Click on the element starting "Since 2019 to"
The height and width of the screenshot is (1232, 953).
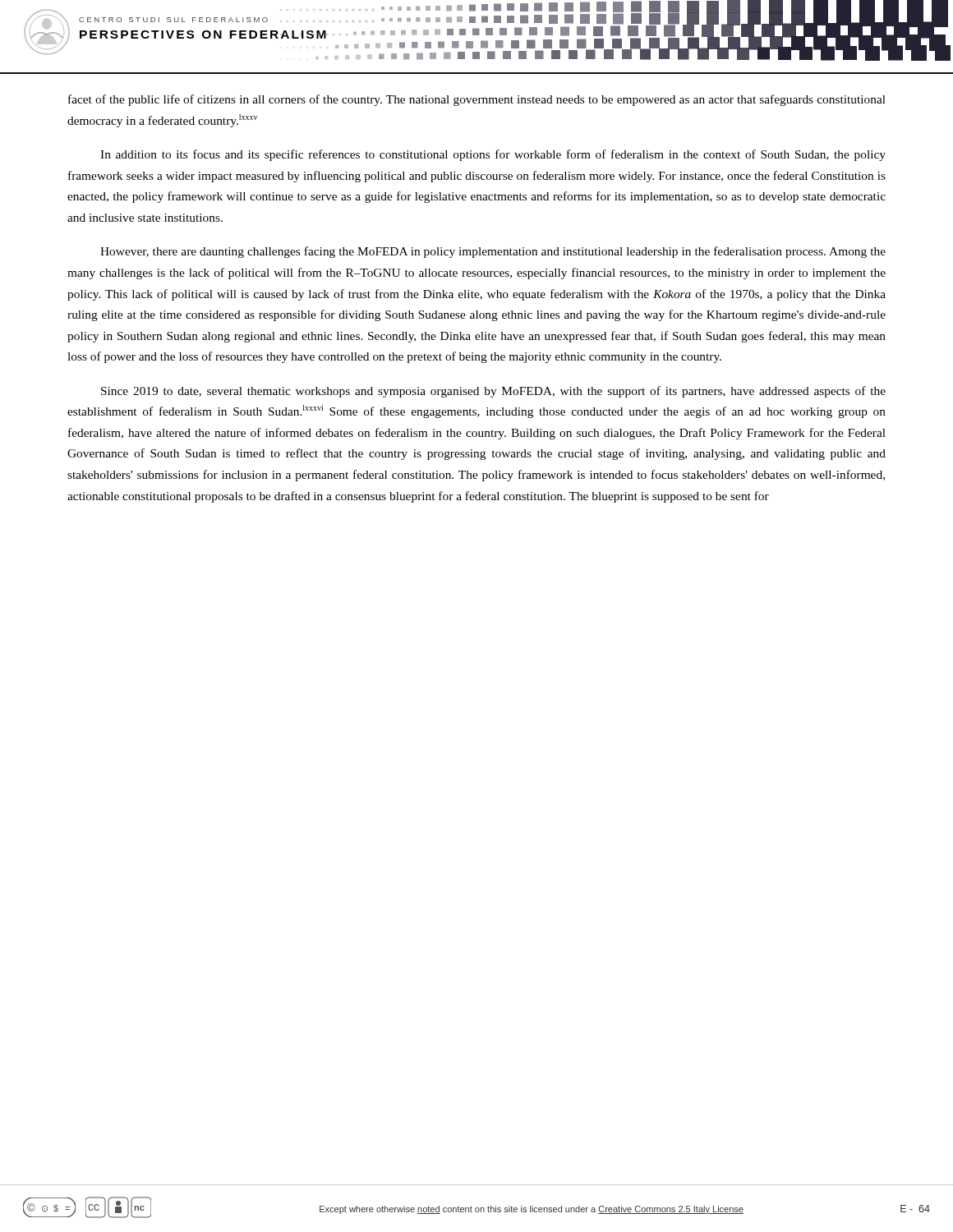476,443
